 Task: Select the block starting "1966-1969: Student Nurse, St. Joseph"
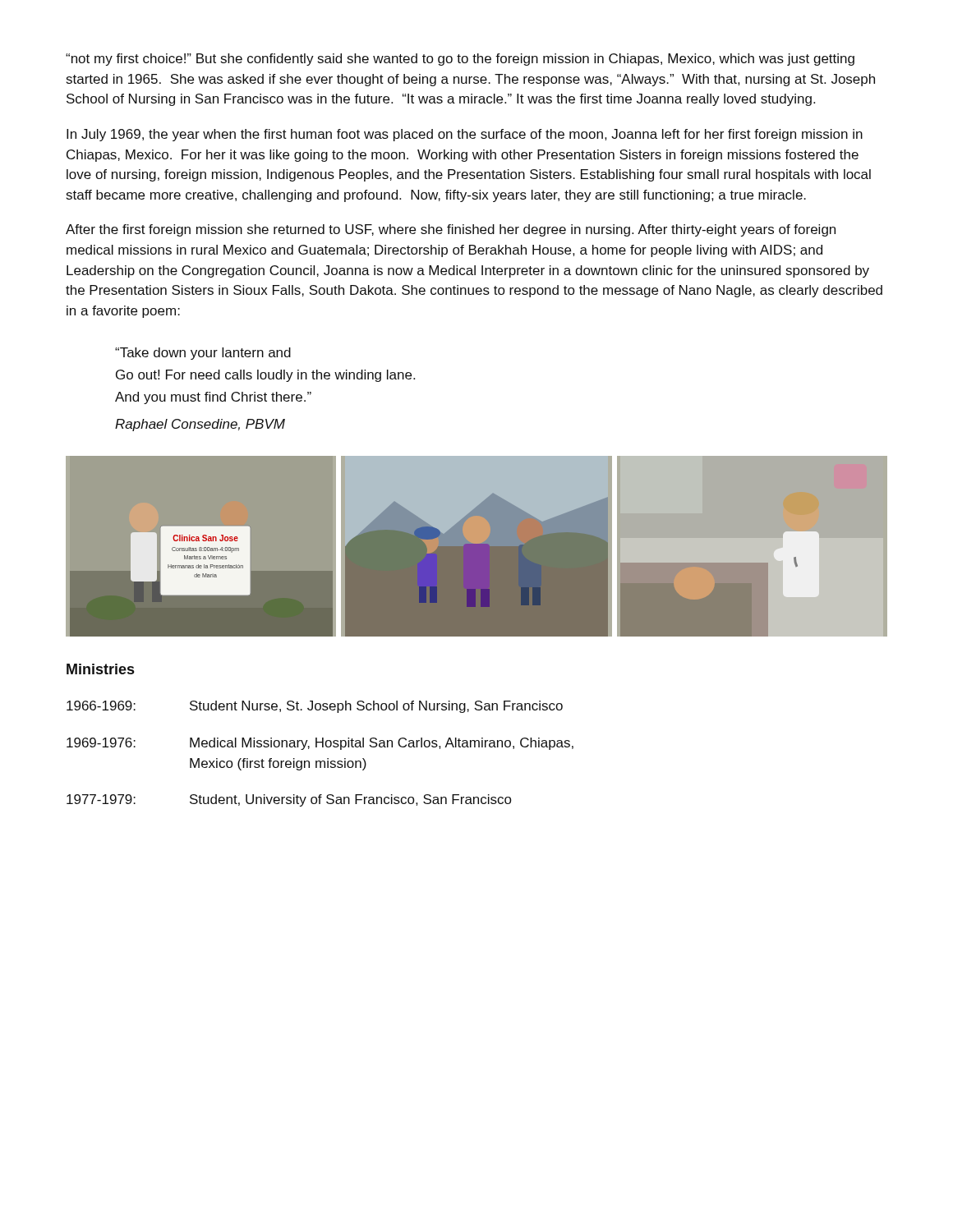point(476,707)
